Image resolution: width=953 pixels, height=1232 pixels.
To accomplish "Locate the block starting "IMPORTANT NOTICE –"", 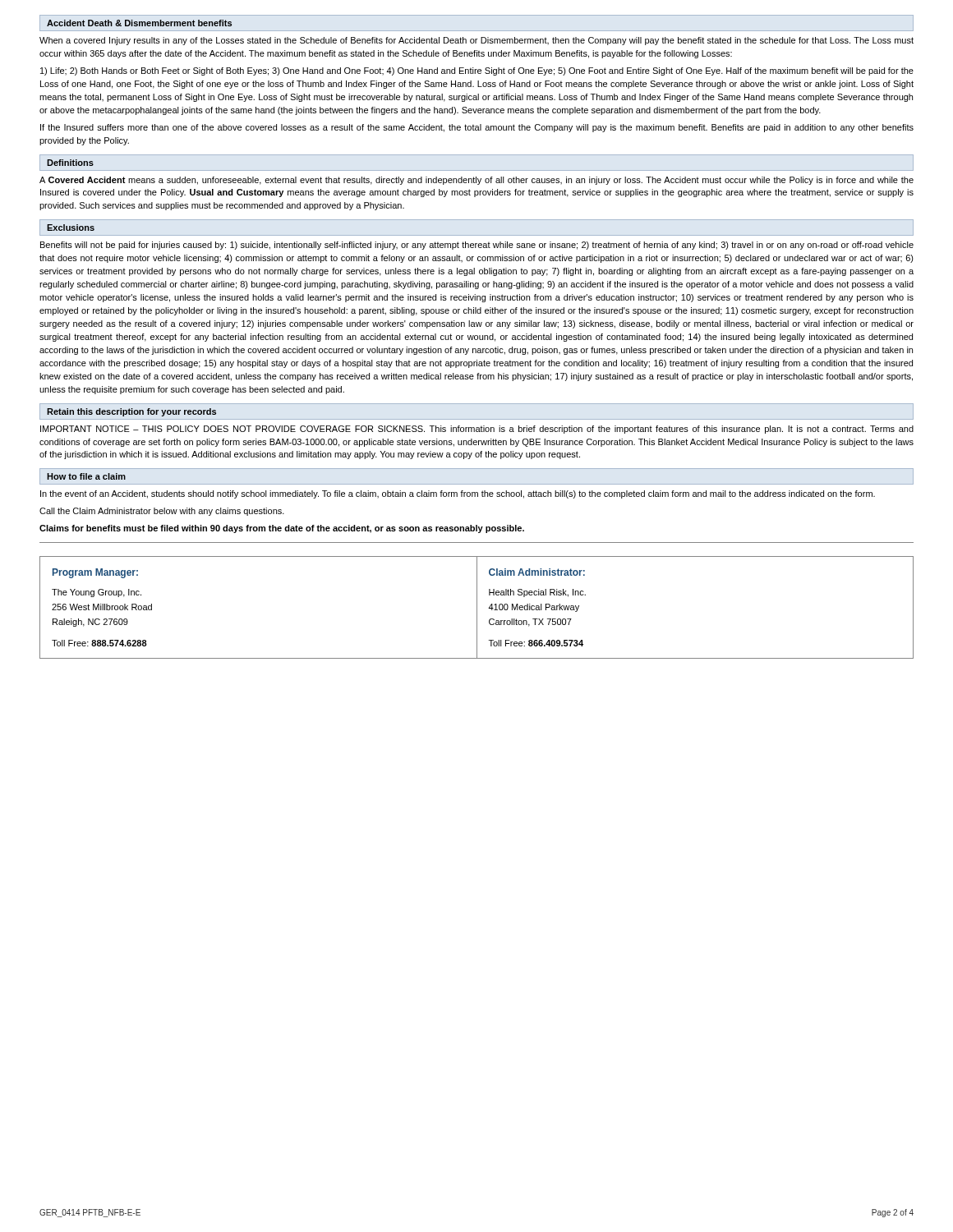I will (476, 441).
